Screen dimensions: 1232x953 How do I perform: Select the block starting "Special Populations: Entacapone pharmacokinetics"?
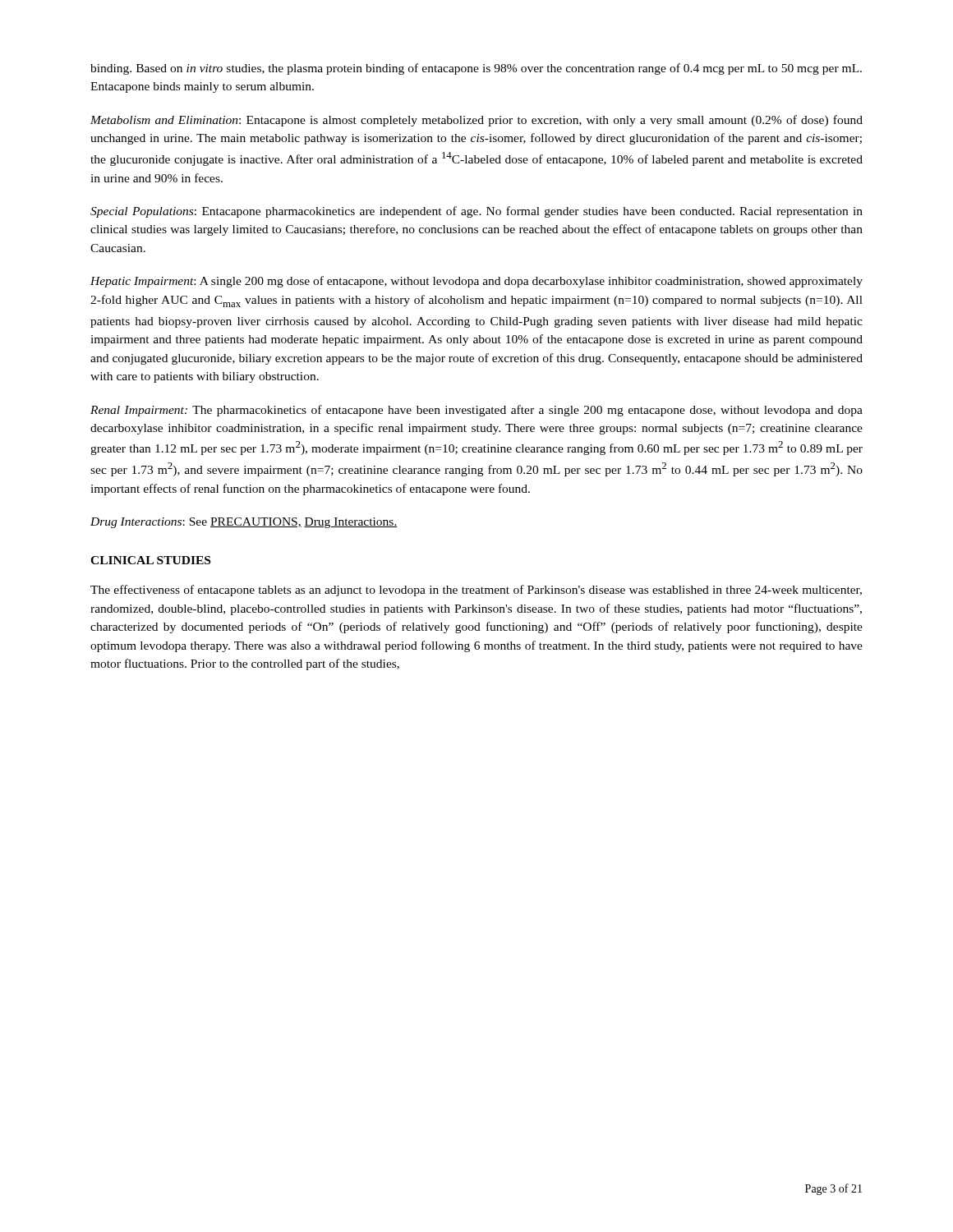476,229
